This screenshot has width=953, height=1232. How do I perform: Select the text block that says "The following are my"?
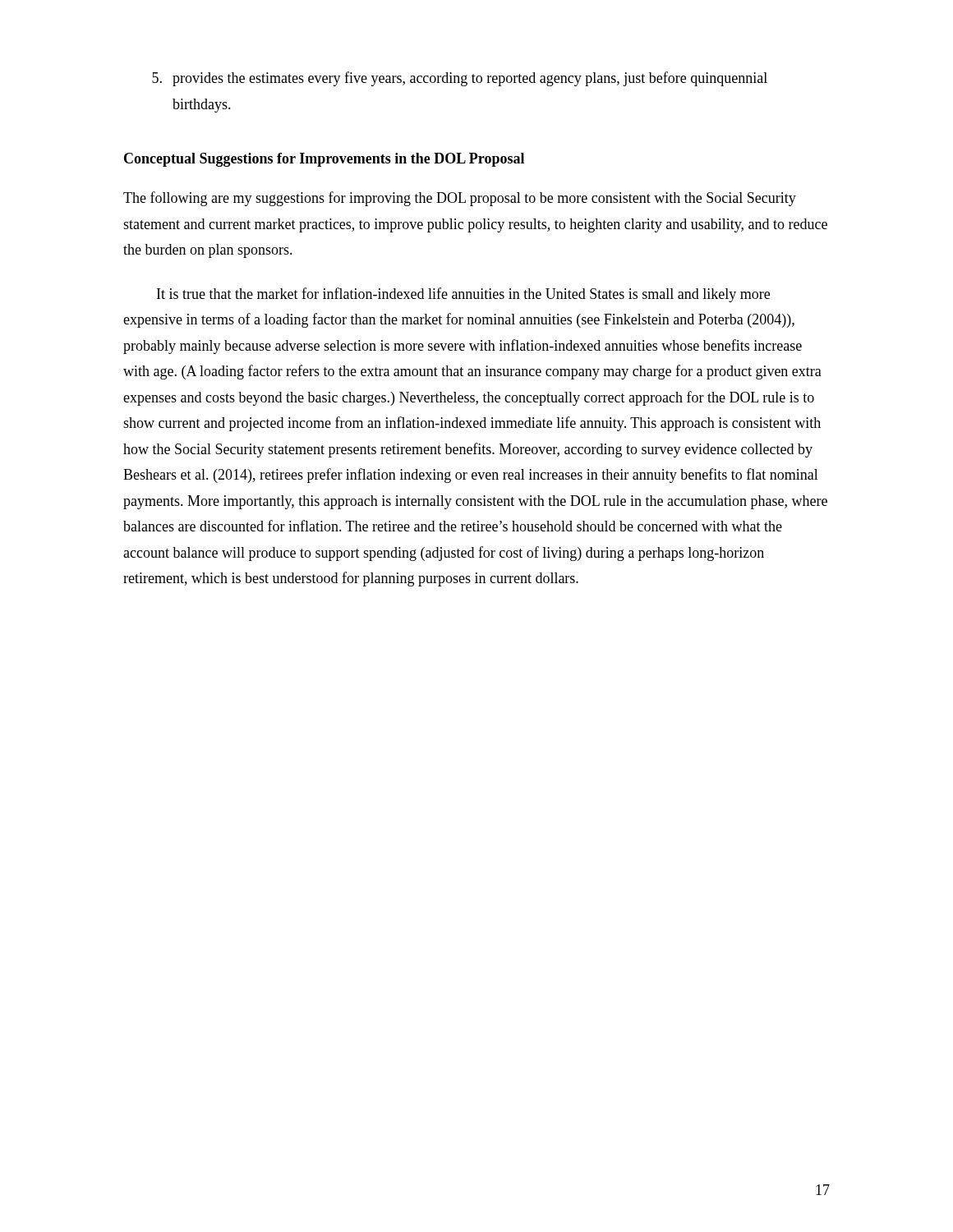[x=475, y=224]
